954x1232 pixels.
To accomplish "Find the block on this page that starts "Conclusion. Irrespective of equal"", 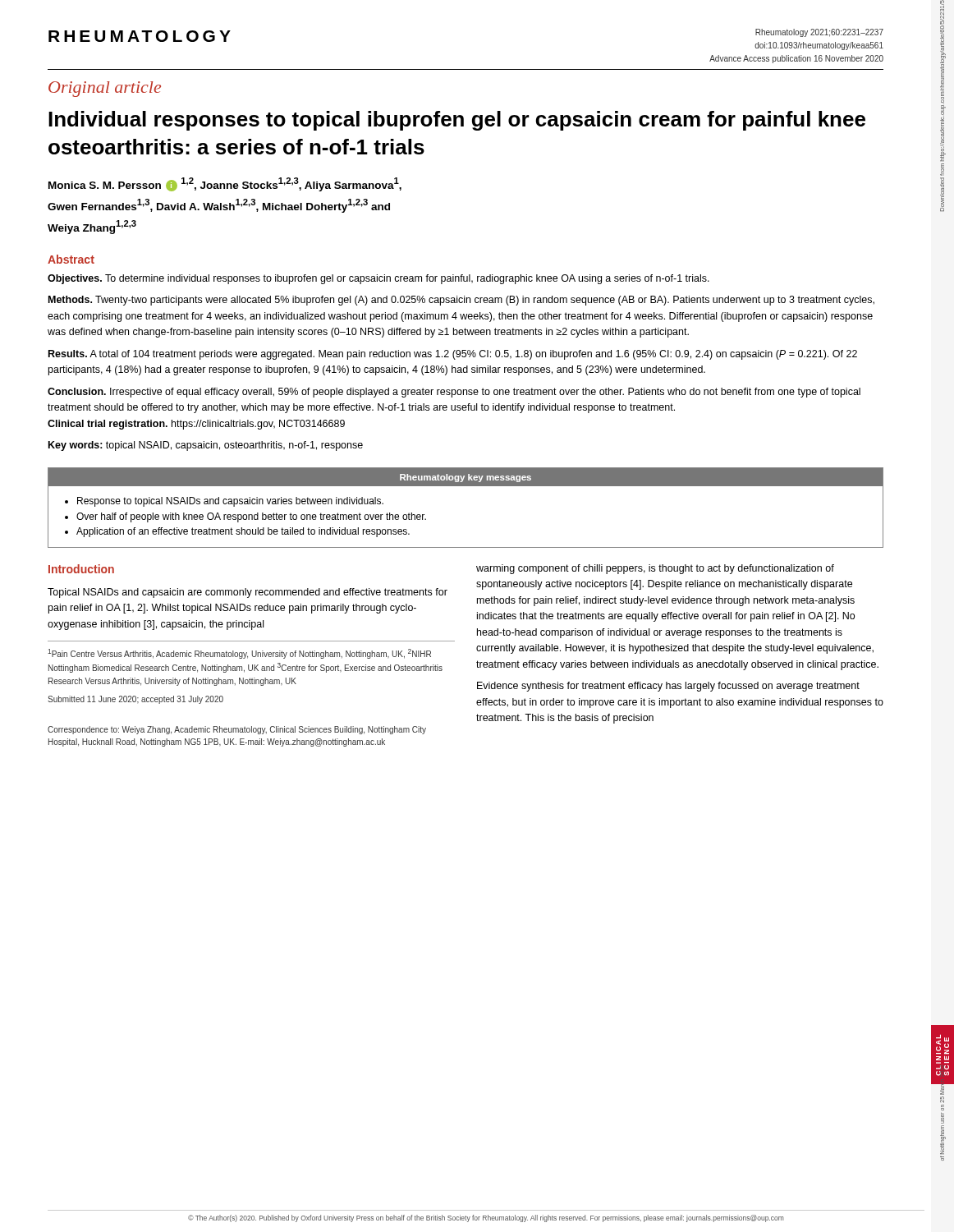I will 454,408.
